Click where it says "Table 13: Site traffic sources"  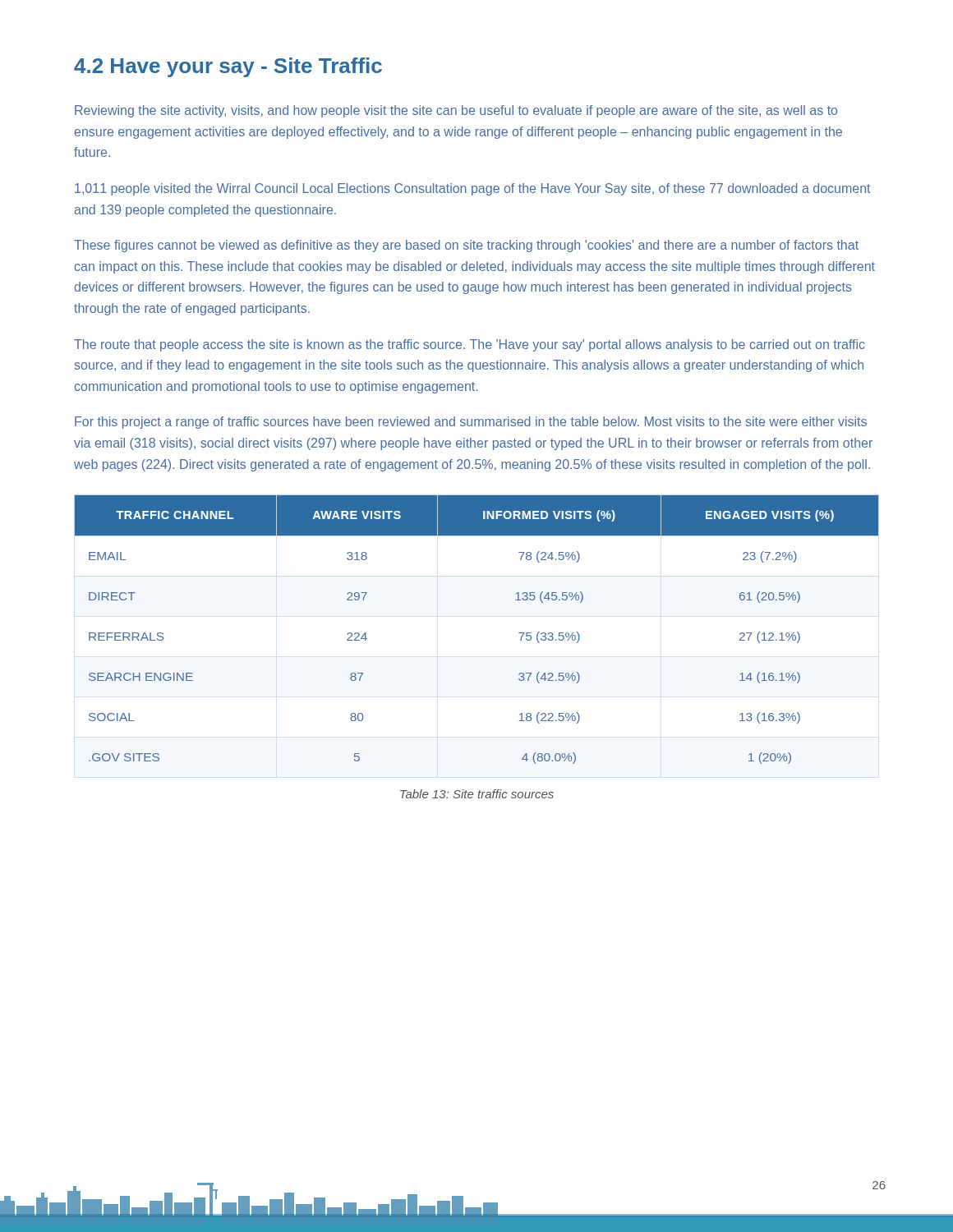pyautogui.click(x=476, y=794)
